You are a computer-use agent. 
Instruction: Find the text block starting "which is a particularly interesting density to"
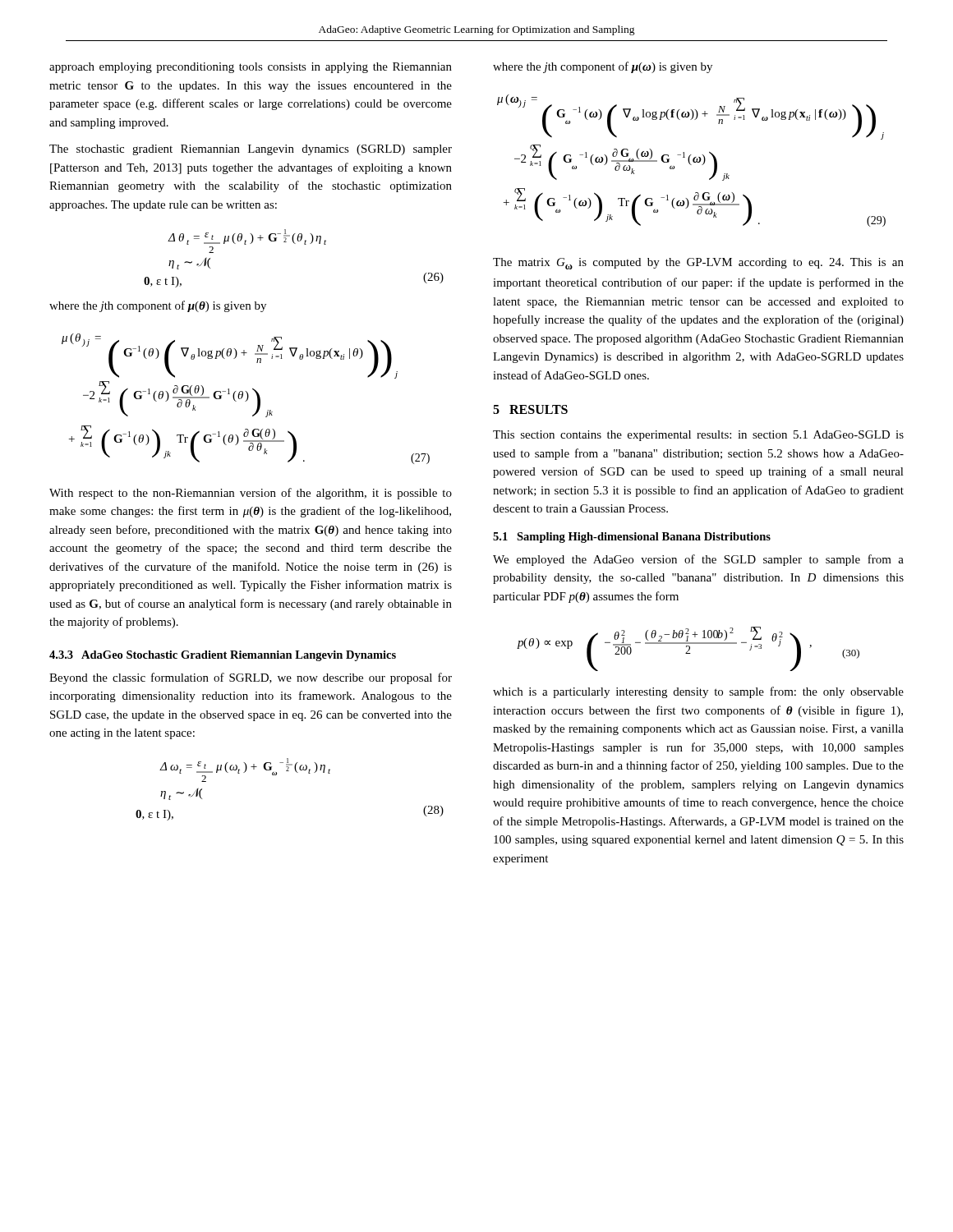tap(698, 775)
